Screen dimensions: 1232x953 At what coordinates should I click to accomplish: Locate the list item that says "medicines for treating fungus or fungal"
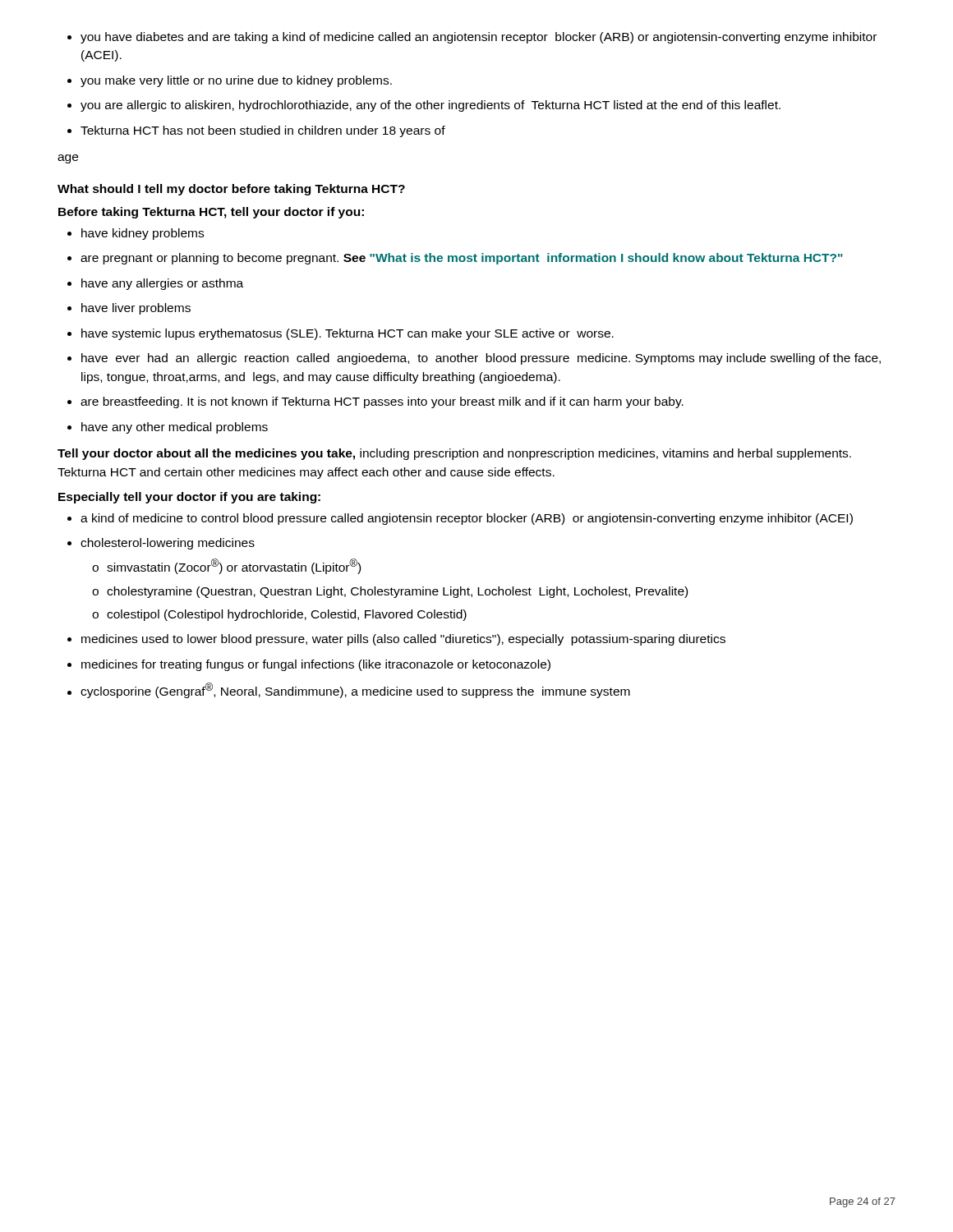point(488,665)
